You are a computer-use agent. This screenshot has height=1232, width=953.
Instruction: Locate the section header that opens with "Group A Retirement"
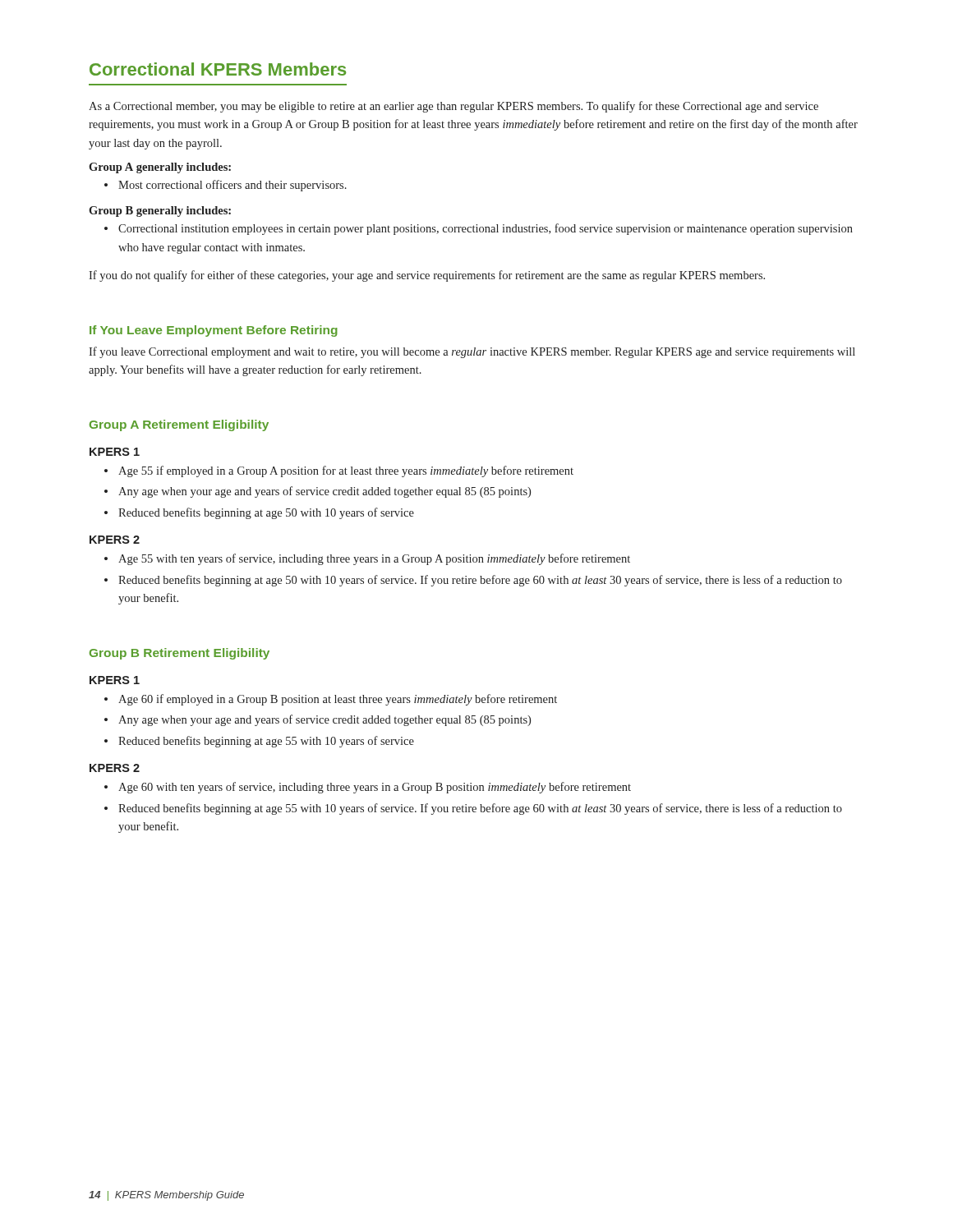pos(179,424)
